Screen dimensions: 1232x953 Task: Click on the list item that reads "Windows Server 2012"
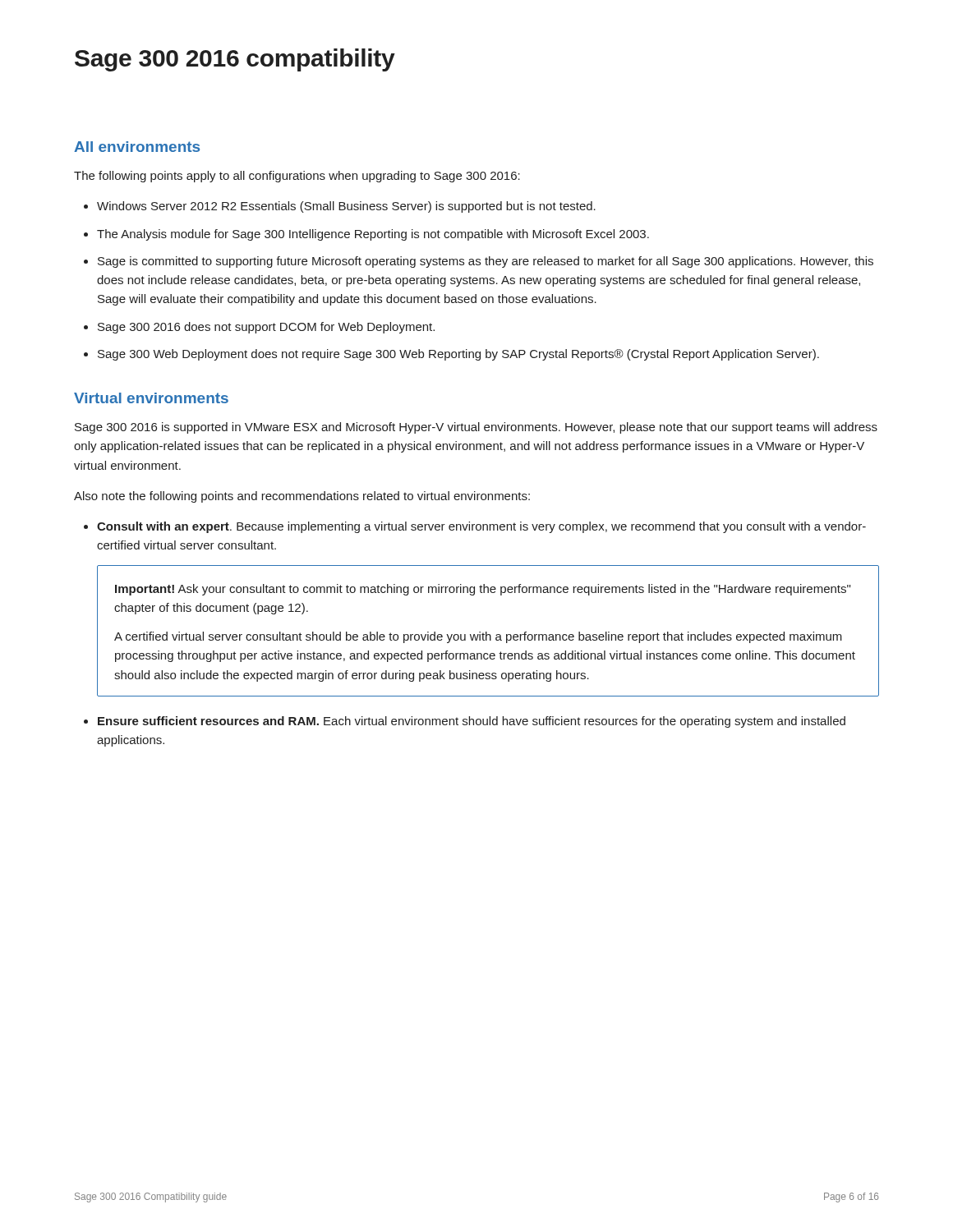(347, 206)
